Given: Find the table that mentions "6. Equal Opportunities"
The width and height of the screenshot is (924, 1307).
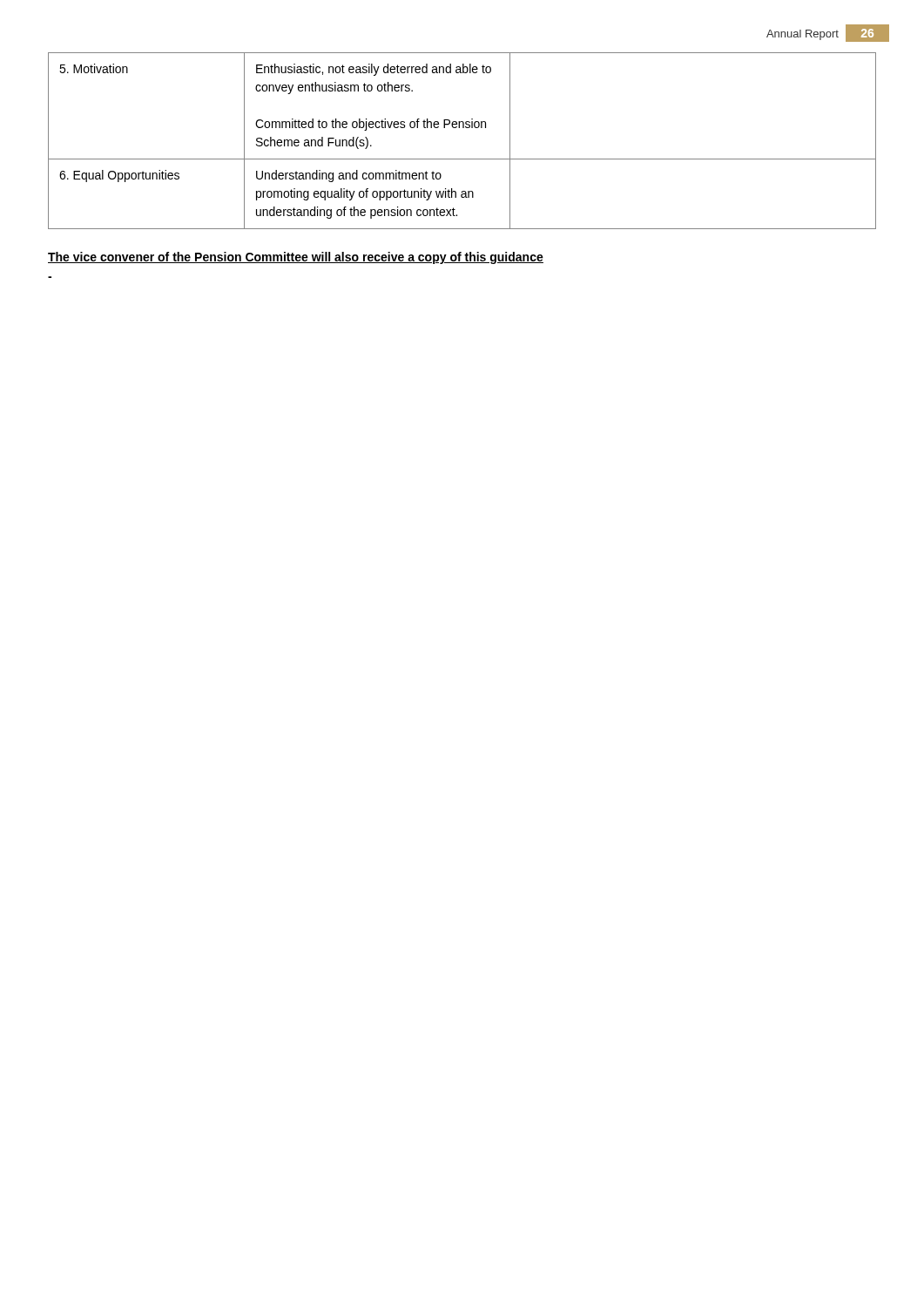Looking at the screenshot, I should coord(462,141).
